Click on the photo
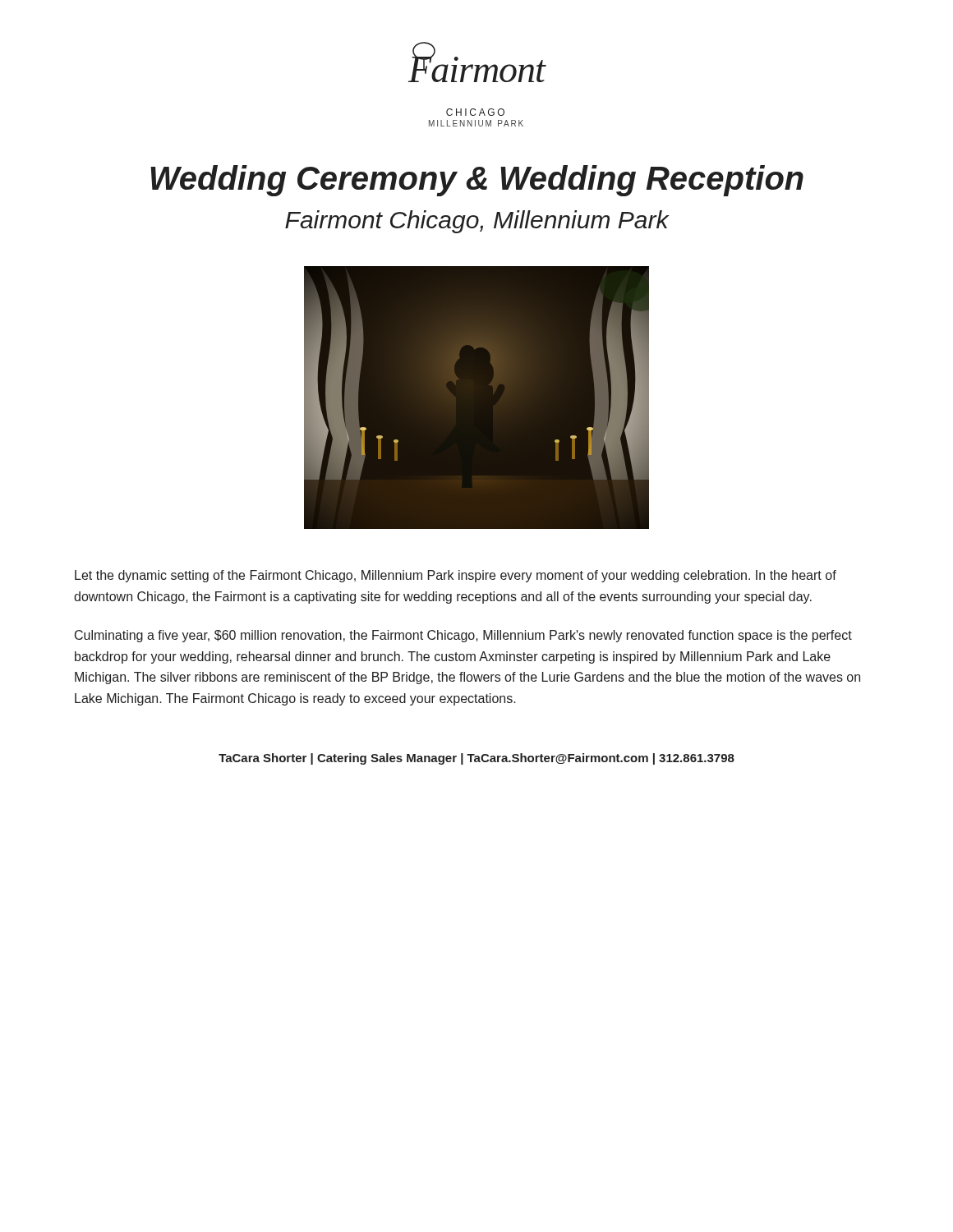953x1232 pixels. pos(476,398)
